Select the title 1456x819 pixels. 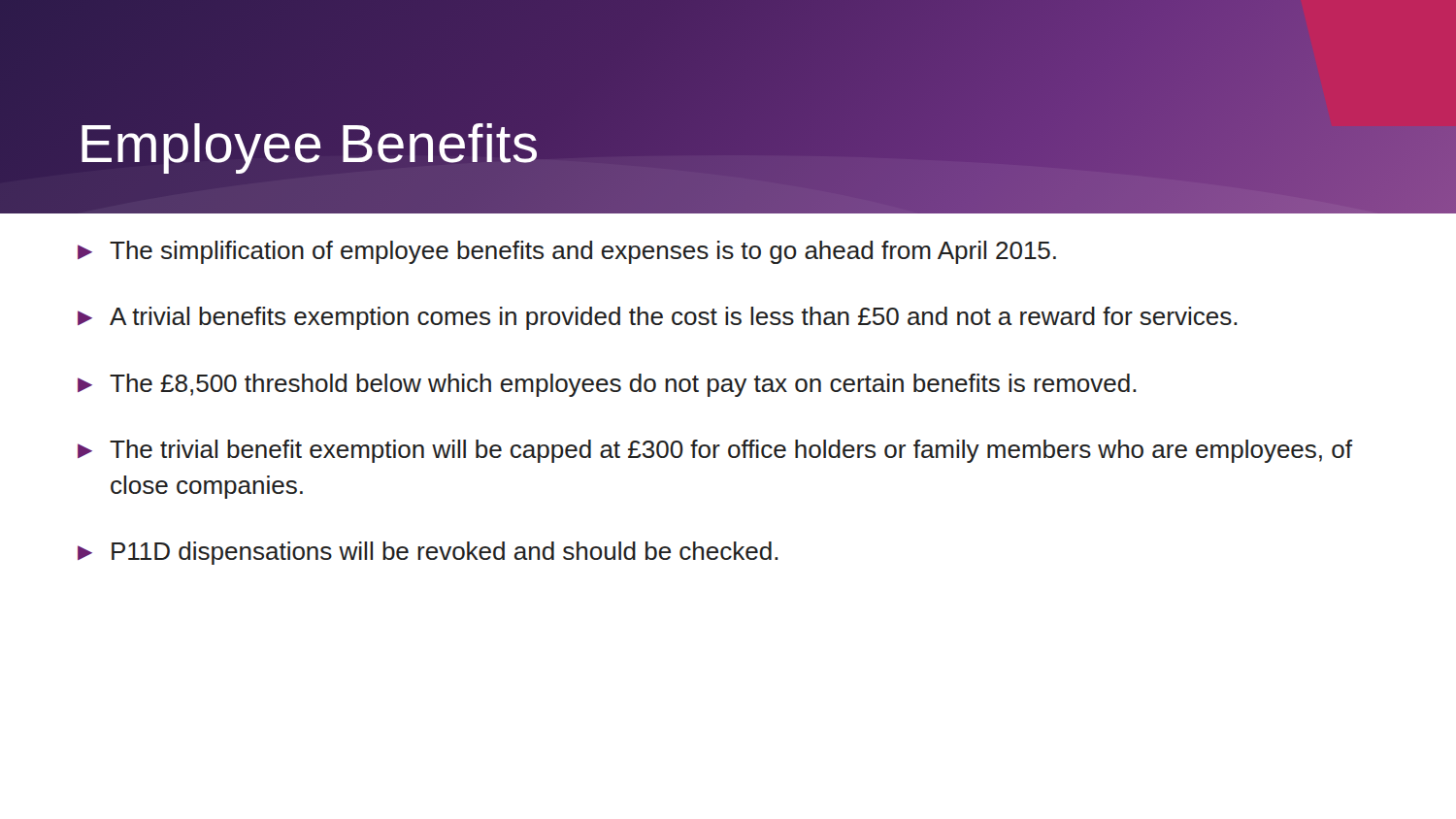(x=308, y=143)
